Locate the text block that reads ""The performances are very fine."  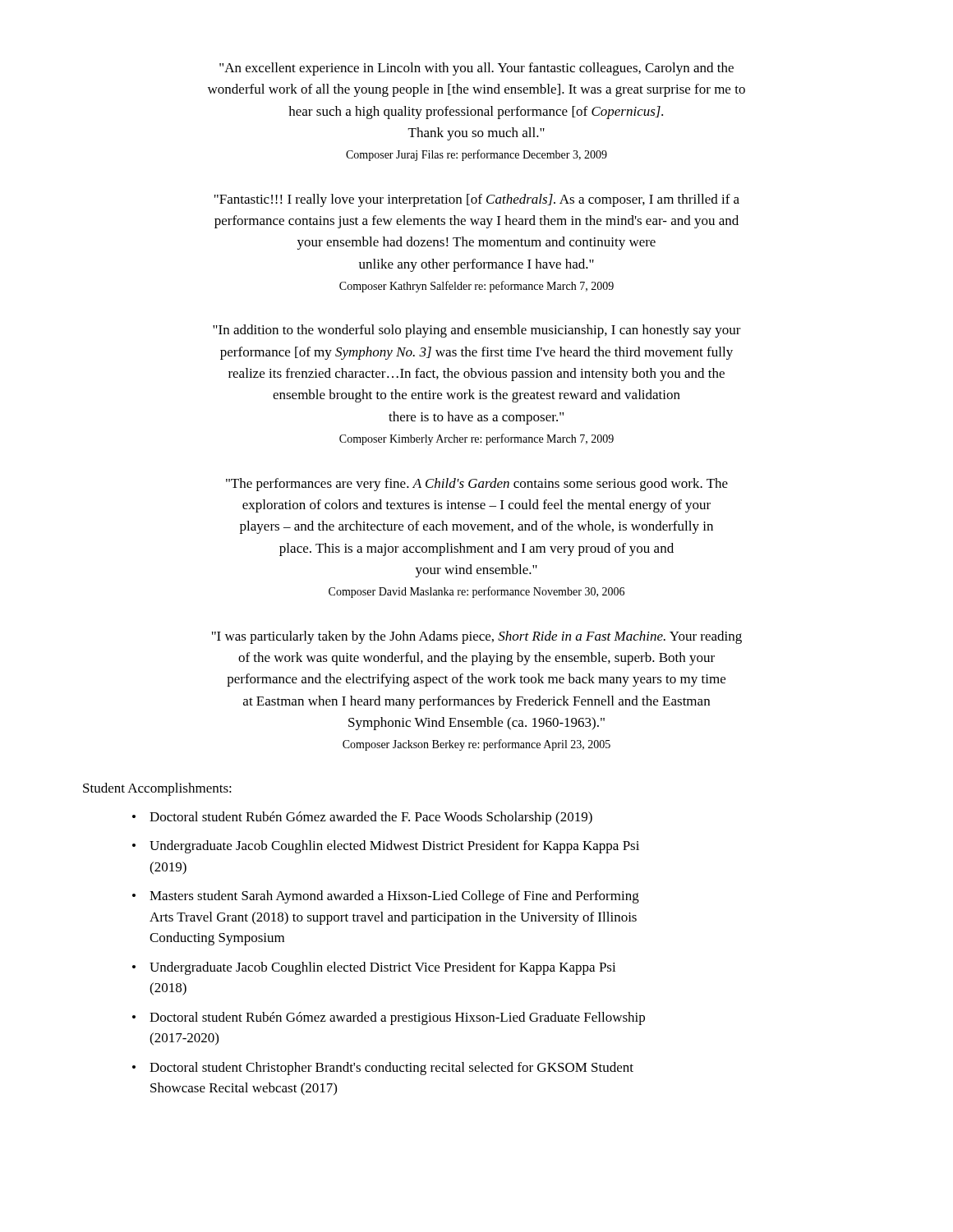[x=476, y=537]
